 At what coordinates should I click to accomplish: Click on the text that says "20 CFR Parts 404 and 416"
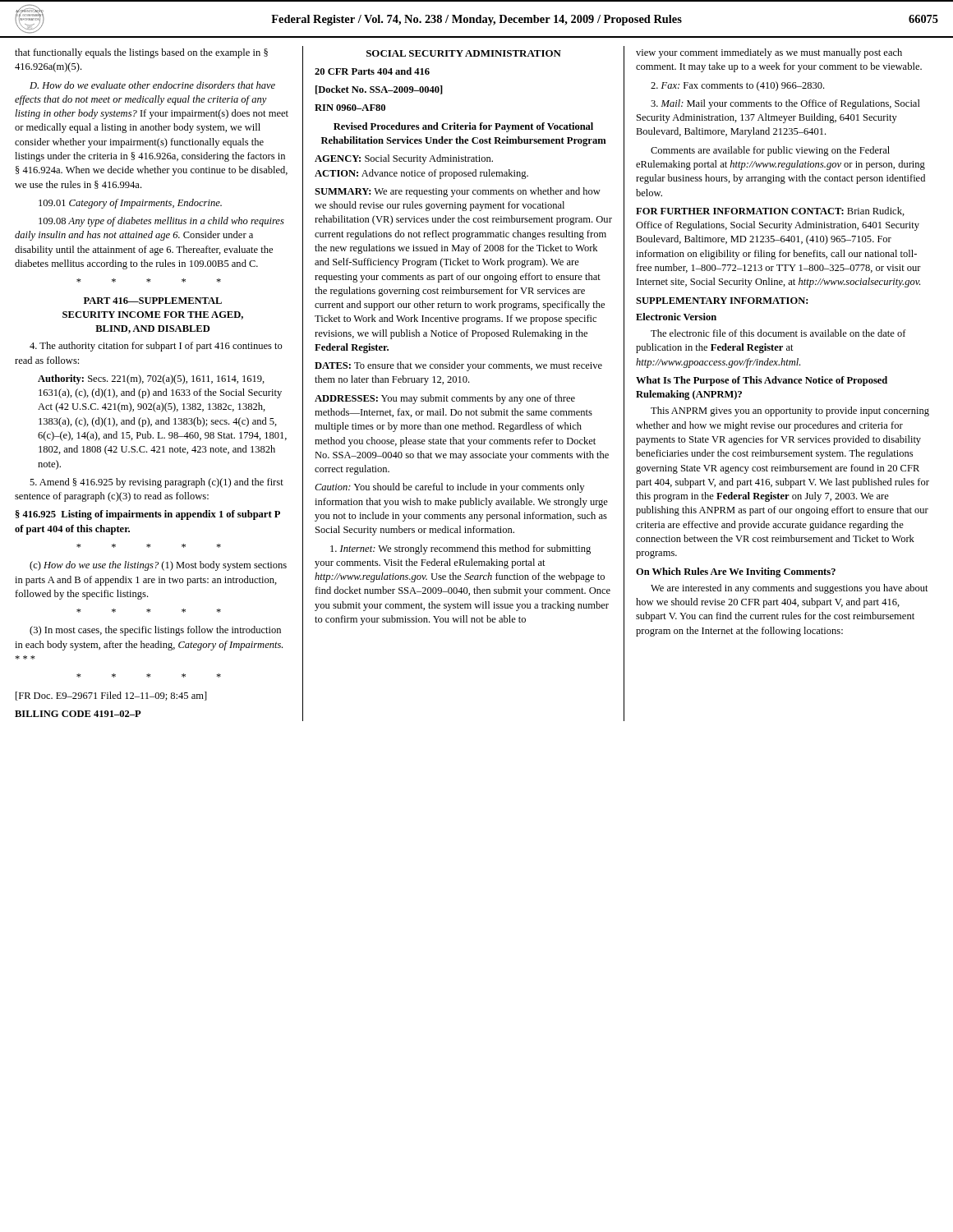click(x=372, y=71)
